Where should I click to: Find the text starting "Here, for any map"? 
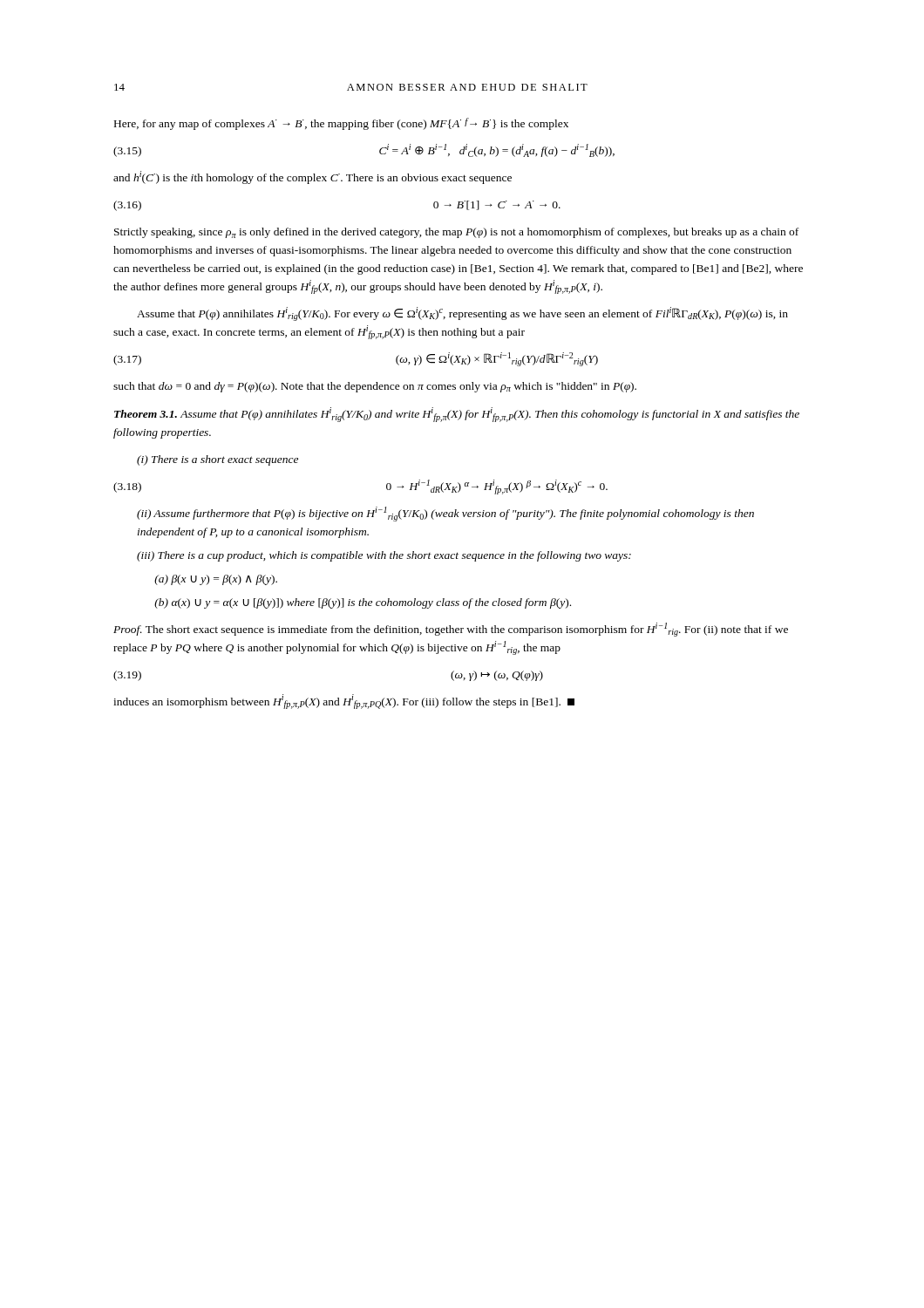pos(341,123)
